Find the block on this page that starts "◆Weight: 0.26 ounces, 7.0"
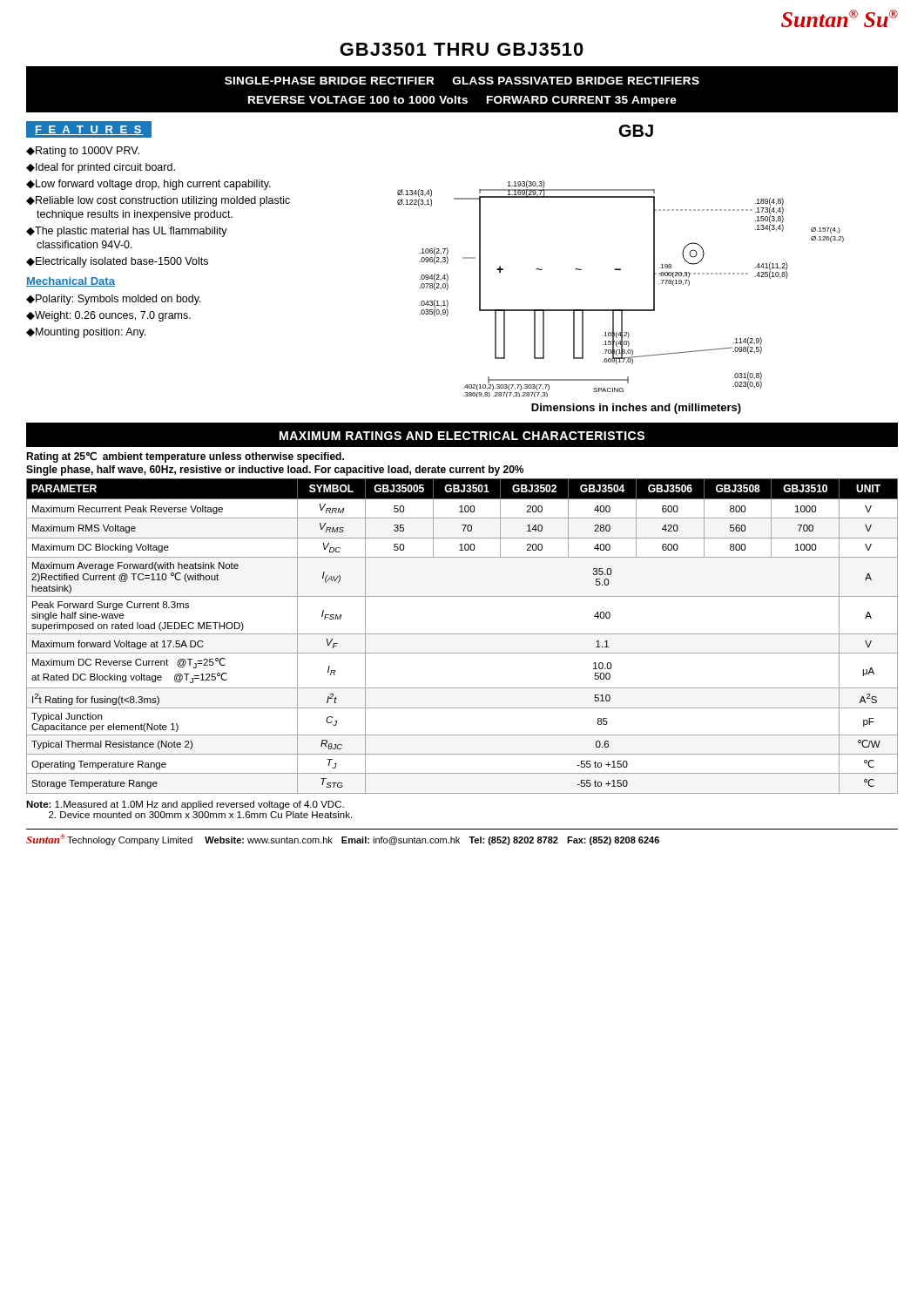The height and width of the screenshot is (1307, 924). (x=109, y=316)
